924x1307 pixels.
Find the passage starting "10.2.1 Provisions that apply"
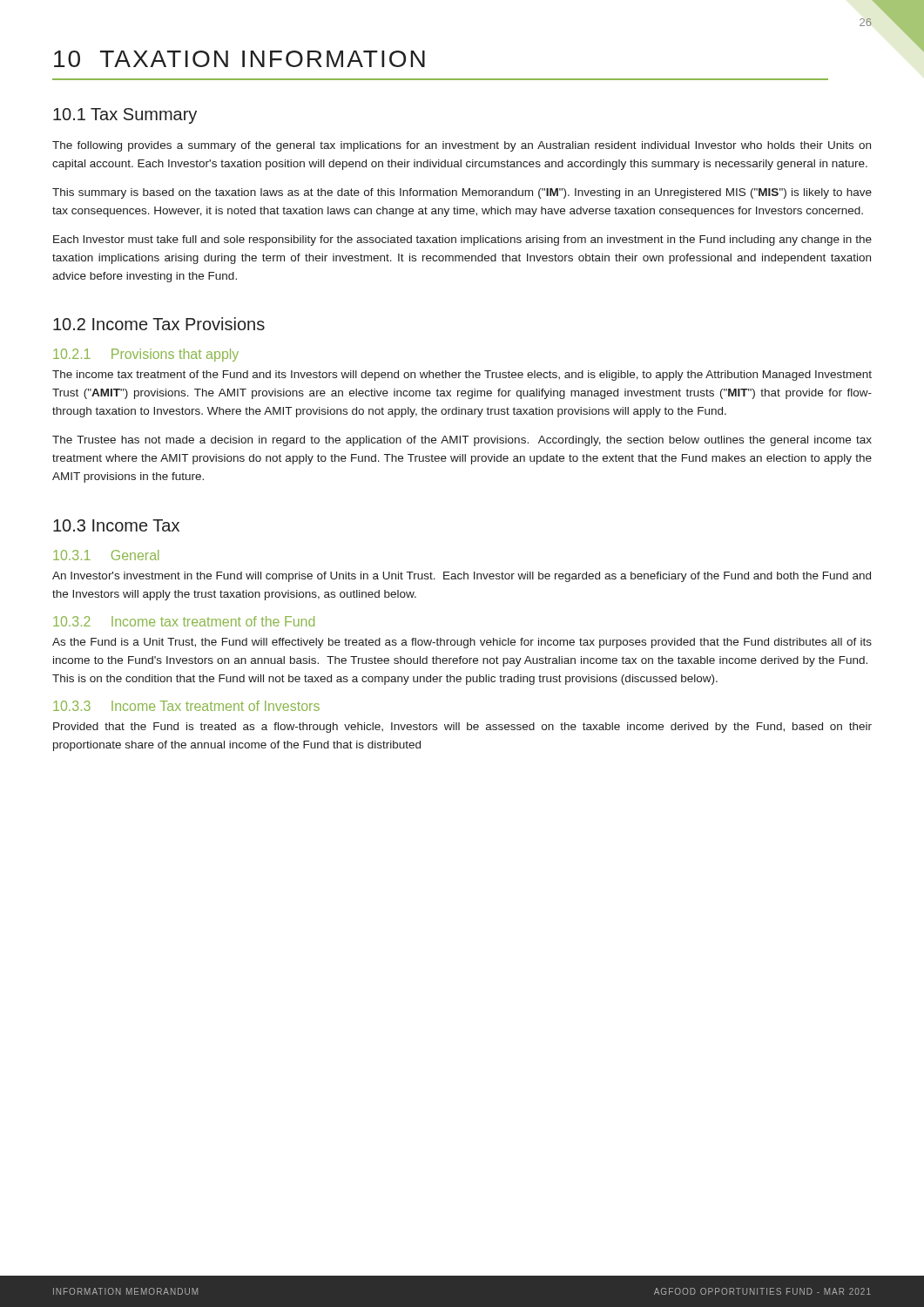146,355
